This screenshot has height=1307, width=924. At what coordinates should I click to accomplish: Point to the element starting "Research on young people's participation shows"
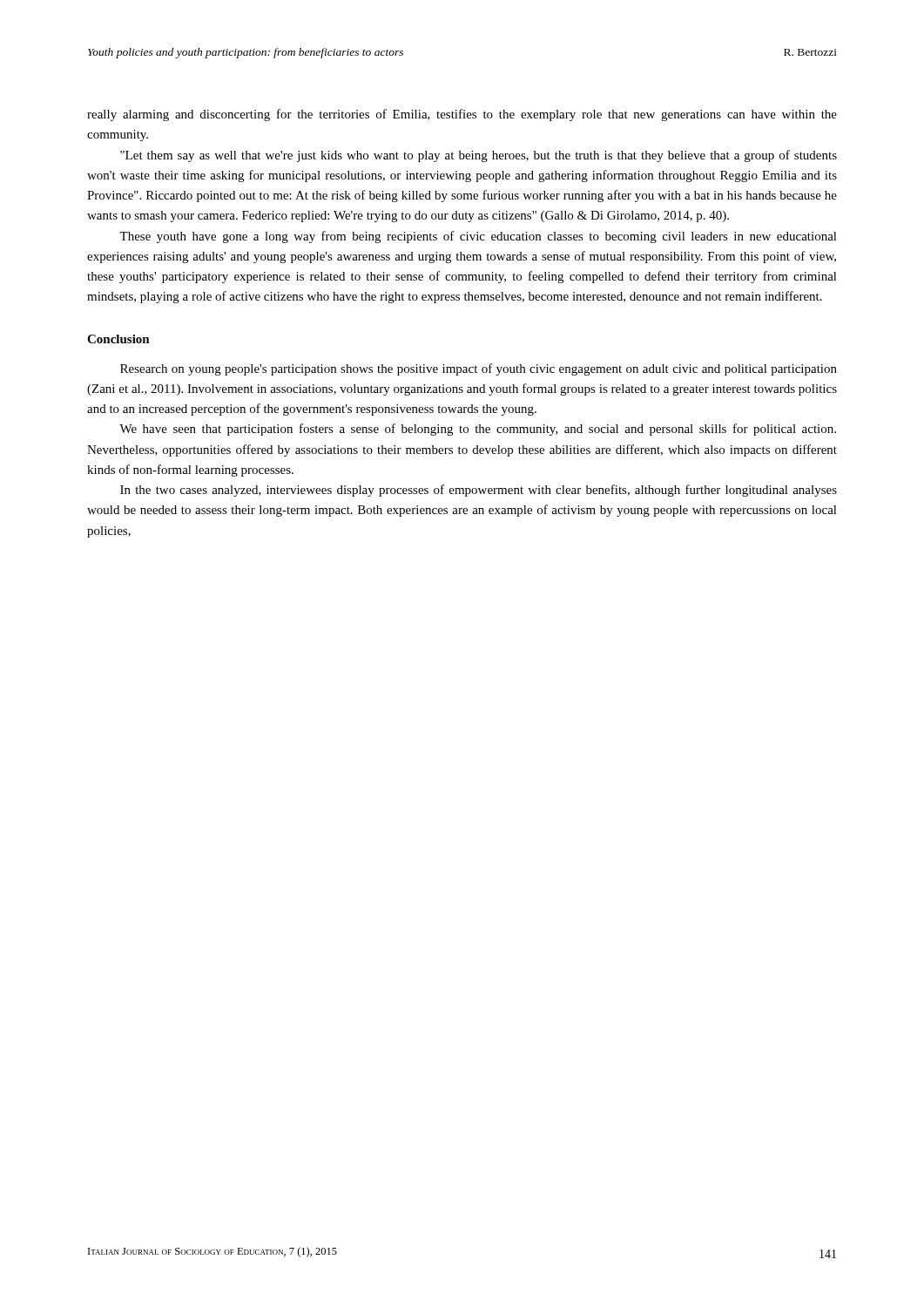tap(462, 450)
